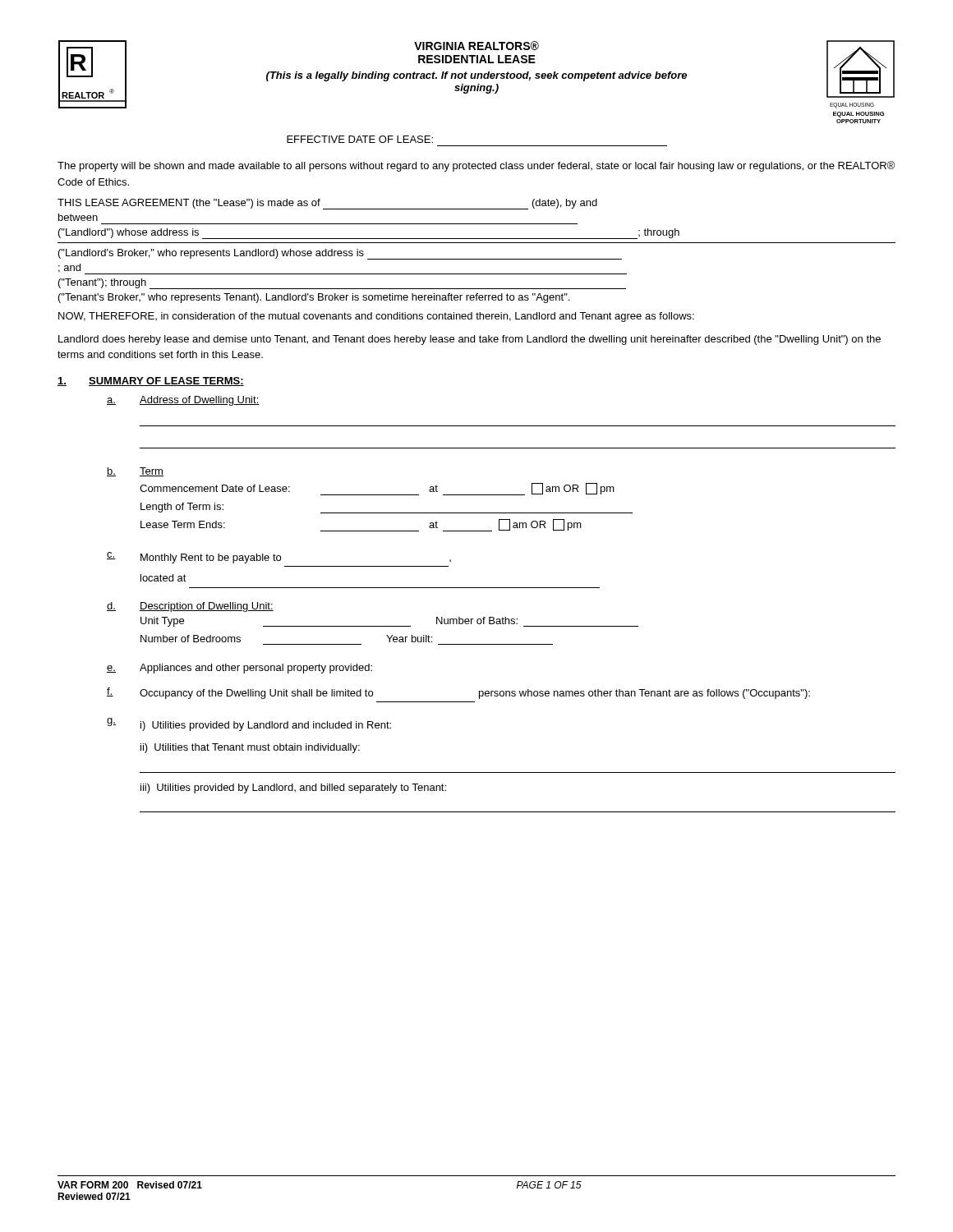
Task: Find the text block starting "g. i) Utilities provided by Landlord and included"
Action: pos(501,766)
